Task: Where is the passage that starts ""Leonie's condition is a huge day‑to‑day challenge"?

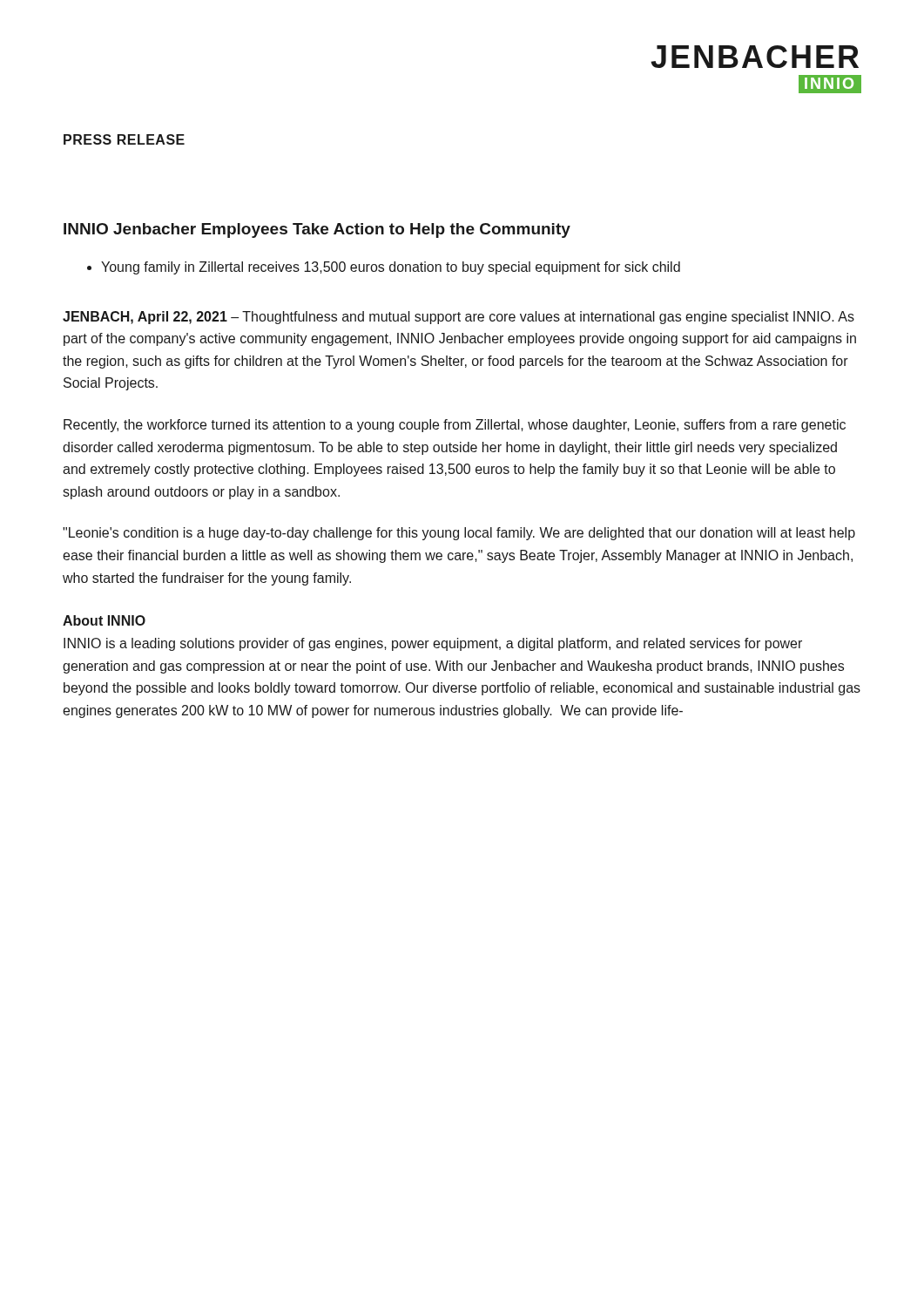Action: 459,555
